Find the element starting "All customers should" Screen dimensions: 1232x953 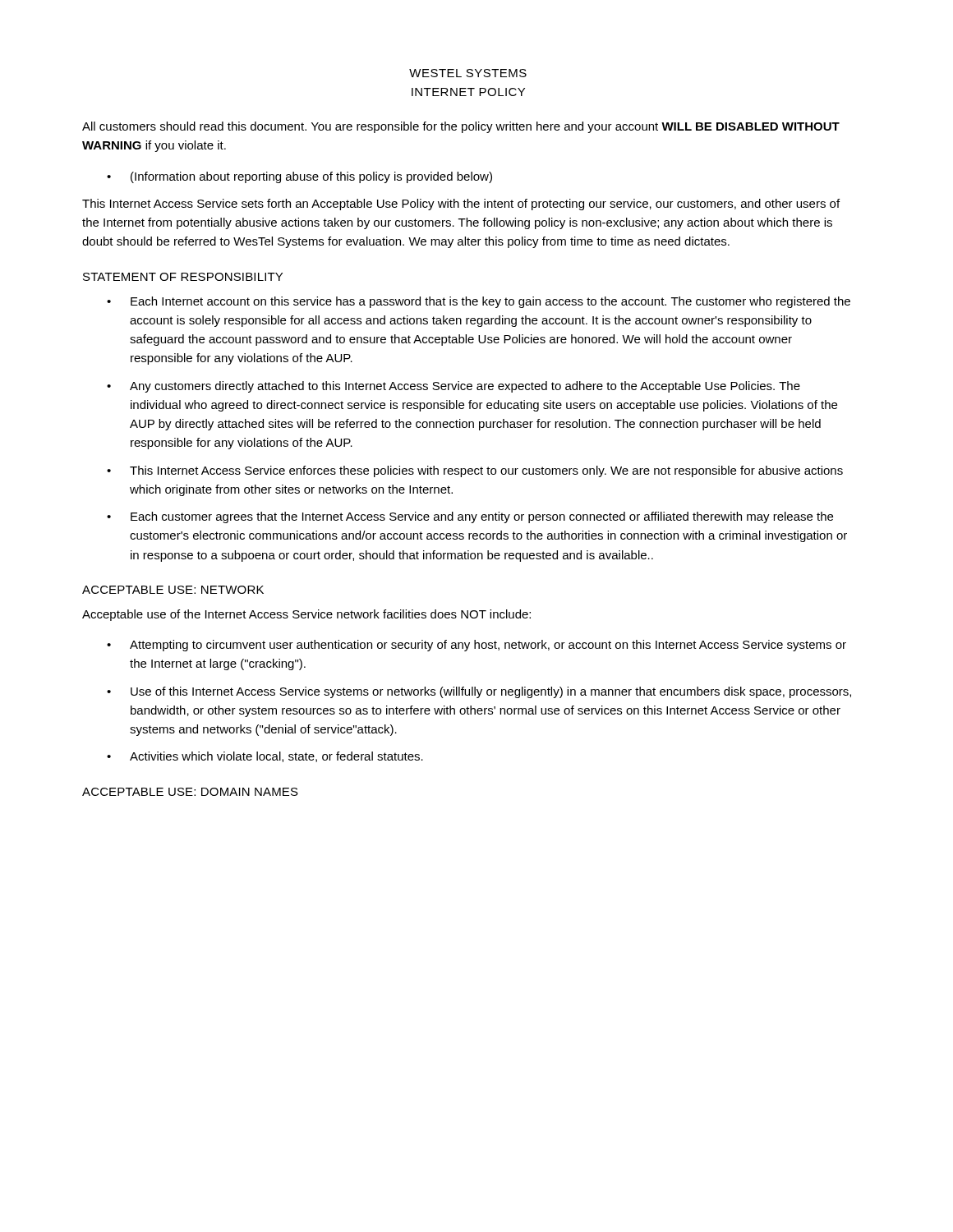click(x=461, y=136)
